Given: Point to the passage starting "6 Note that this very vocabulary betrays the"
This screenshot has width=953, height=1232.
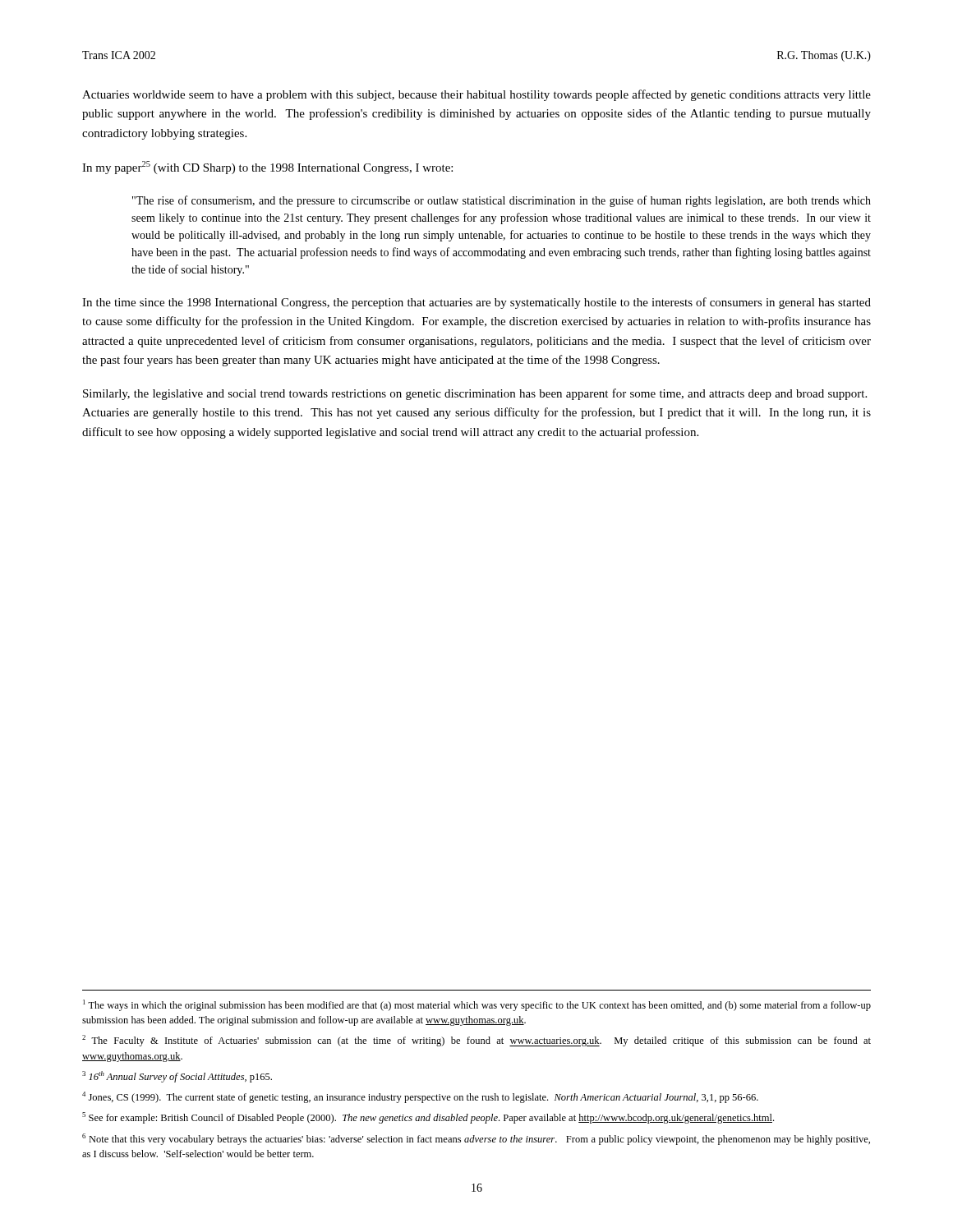Looking at the screenshot, I should [476, 1146].
